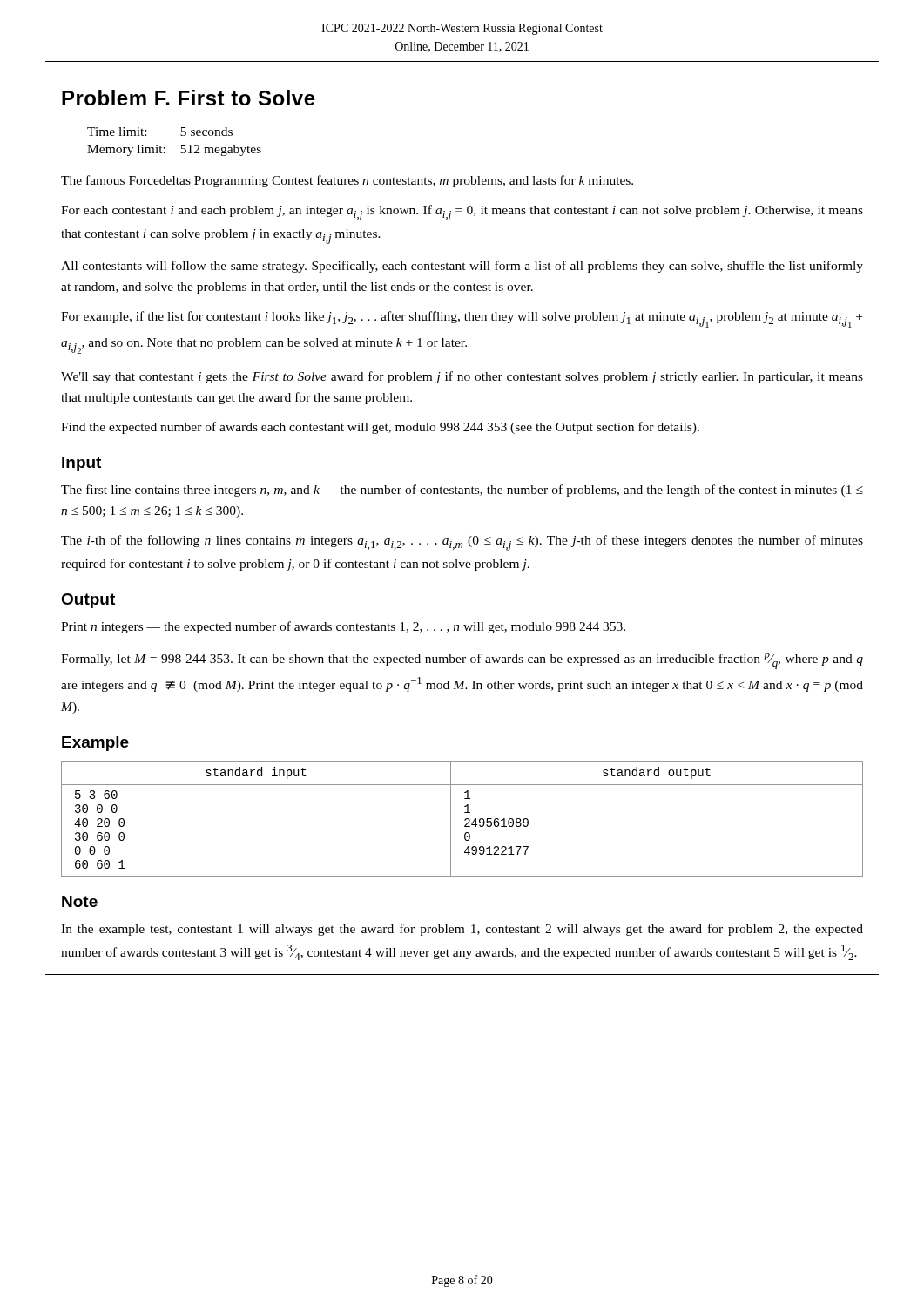Image resolution: width=924 pixels, height=1307 pixels.
Task: Locate the table with the text "512 megabytes"
Action: tap(462, 140)
